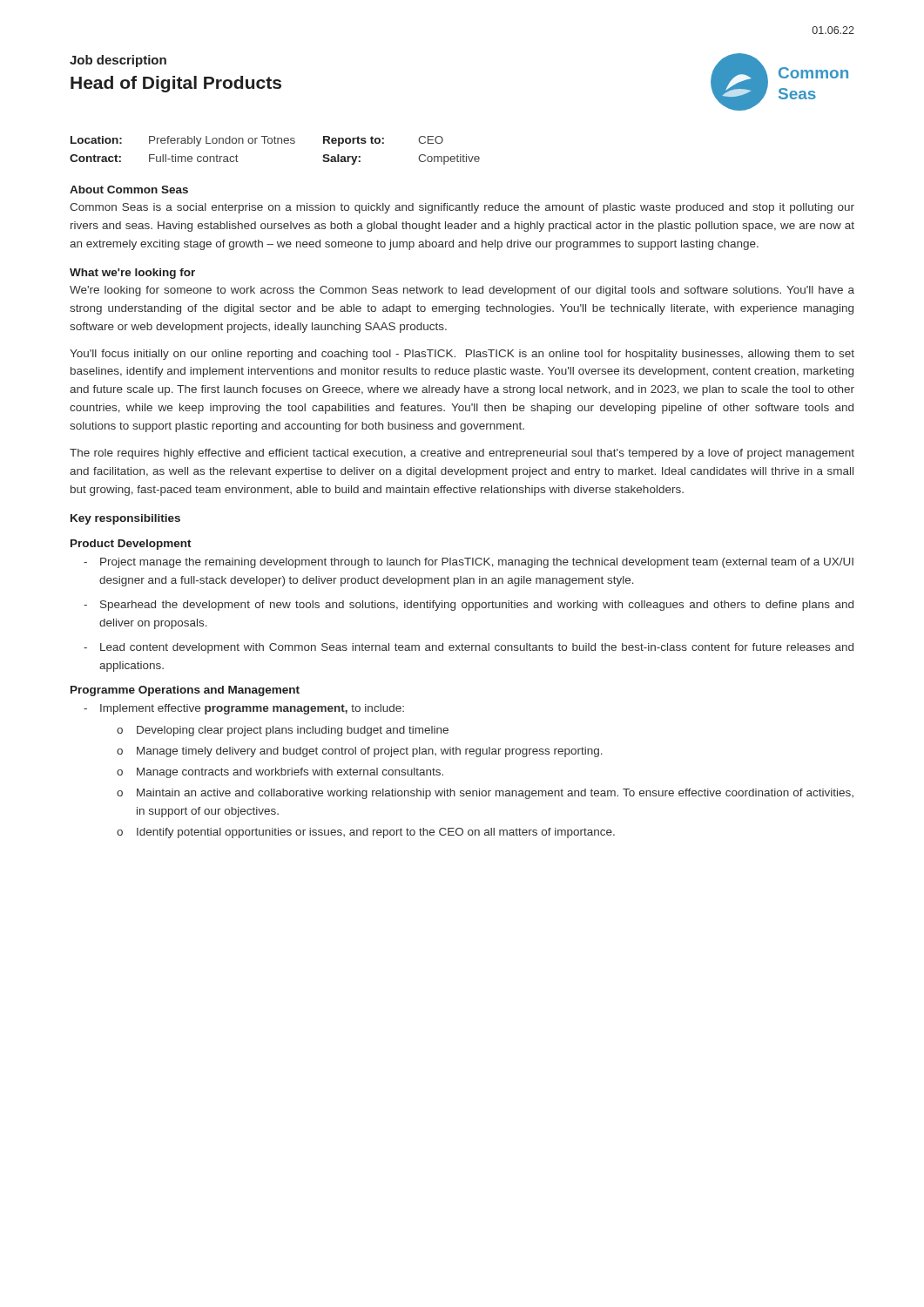924x1307 pixels.
Task: Click on the text starting "Job description"
Action: coord(118,60)
